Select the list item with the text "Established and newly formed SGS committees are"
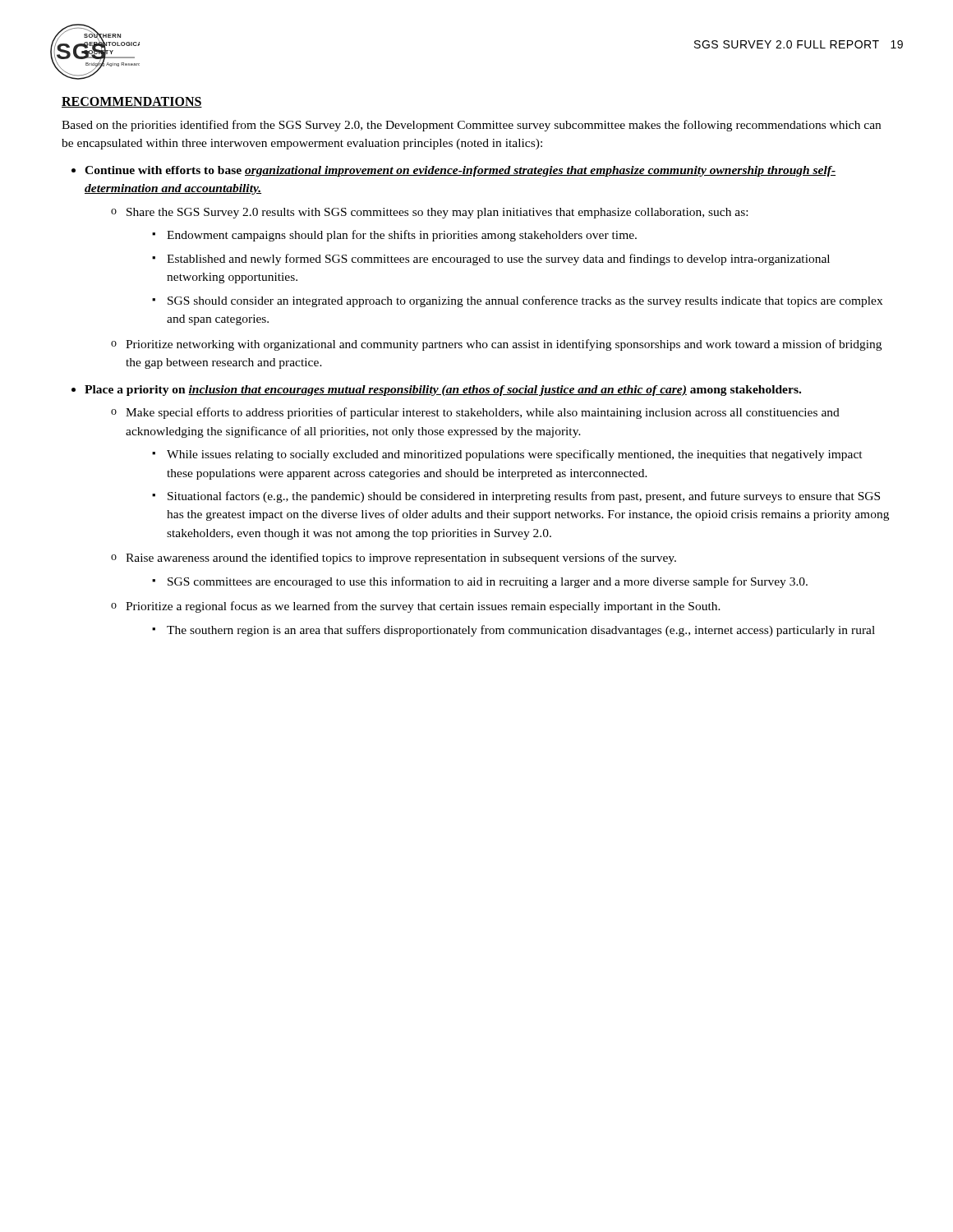The height and width of the screenshot is (1232, 953). pos(499,267)
